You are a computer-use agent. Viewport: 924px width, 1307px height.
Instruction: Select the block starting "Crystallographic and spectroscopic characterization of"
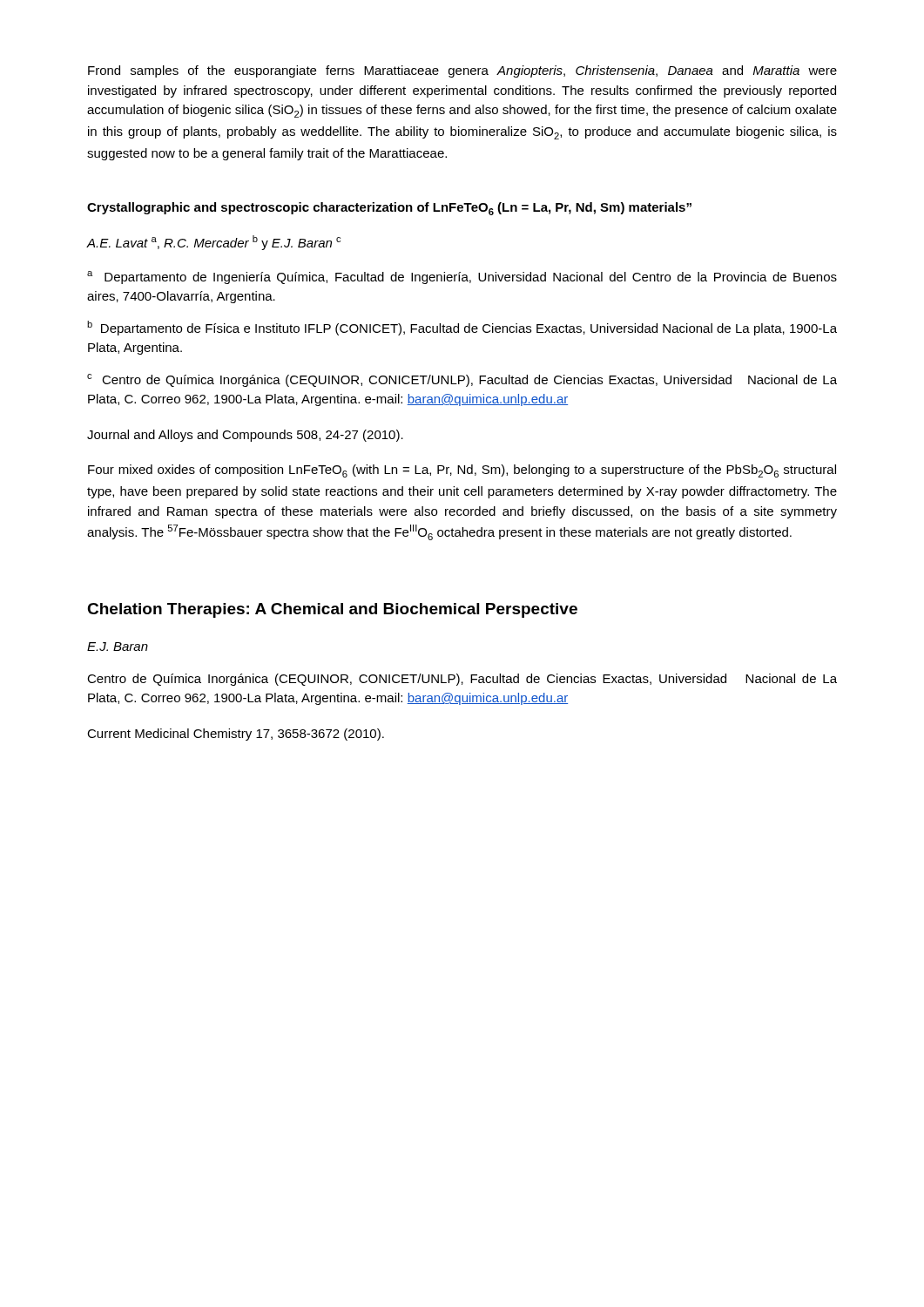pos(390,208)
